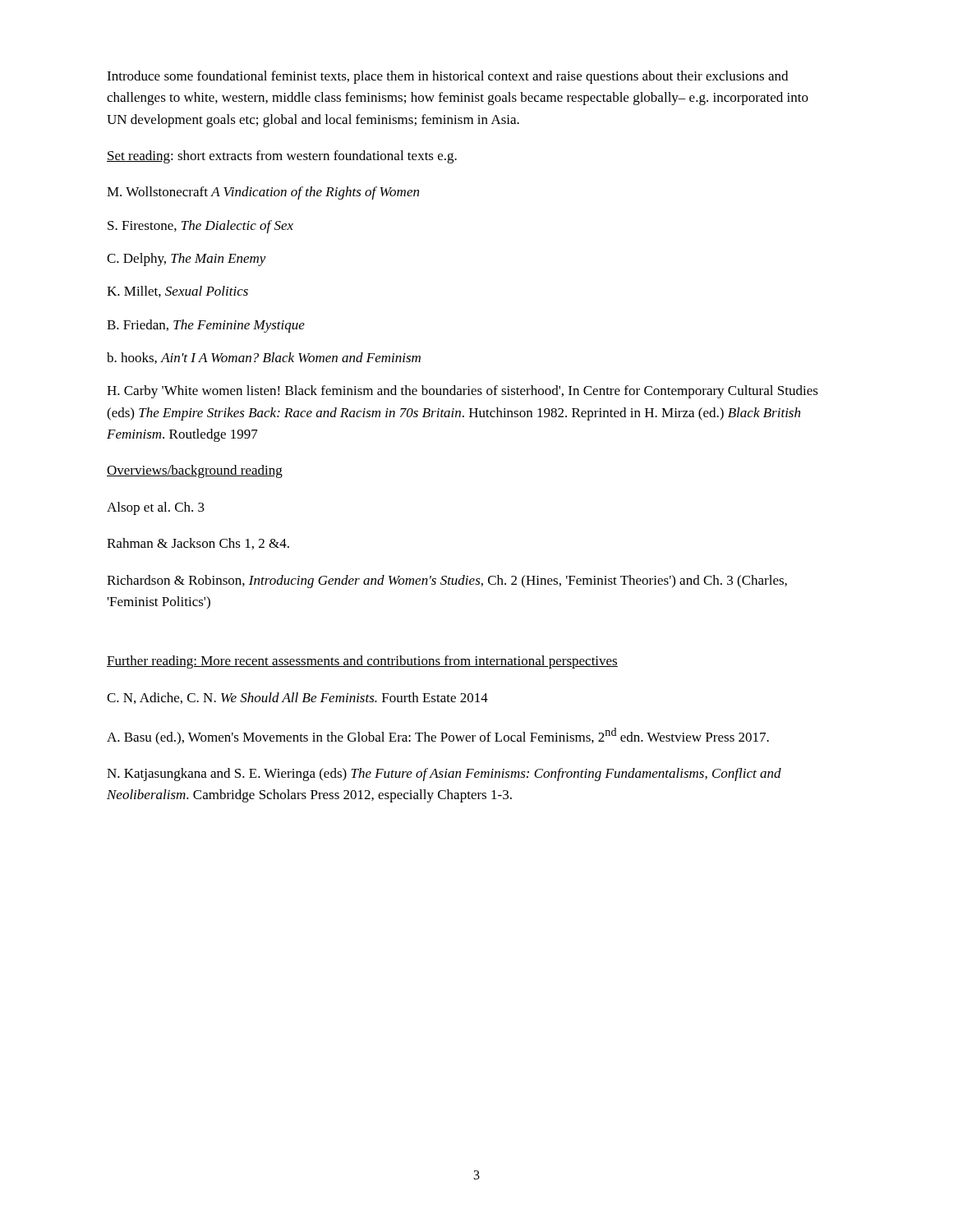Point to the block beginning "C. N, Adiche, C. N. We Should All"
This screenshot has width=953, height=1232.
[x=297, y=697]
